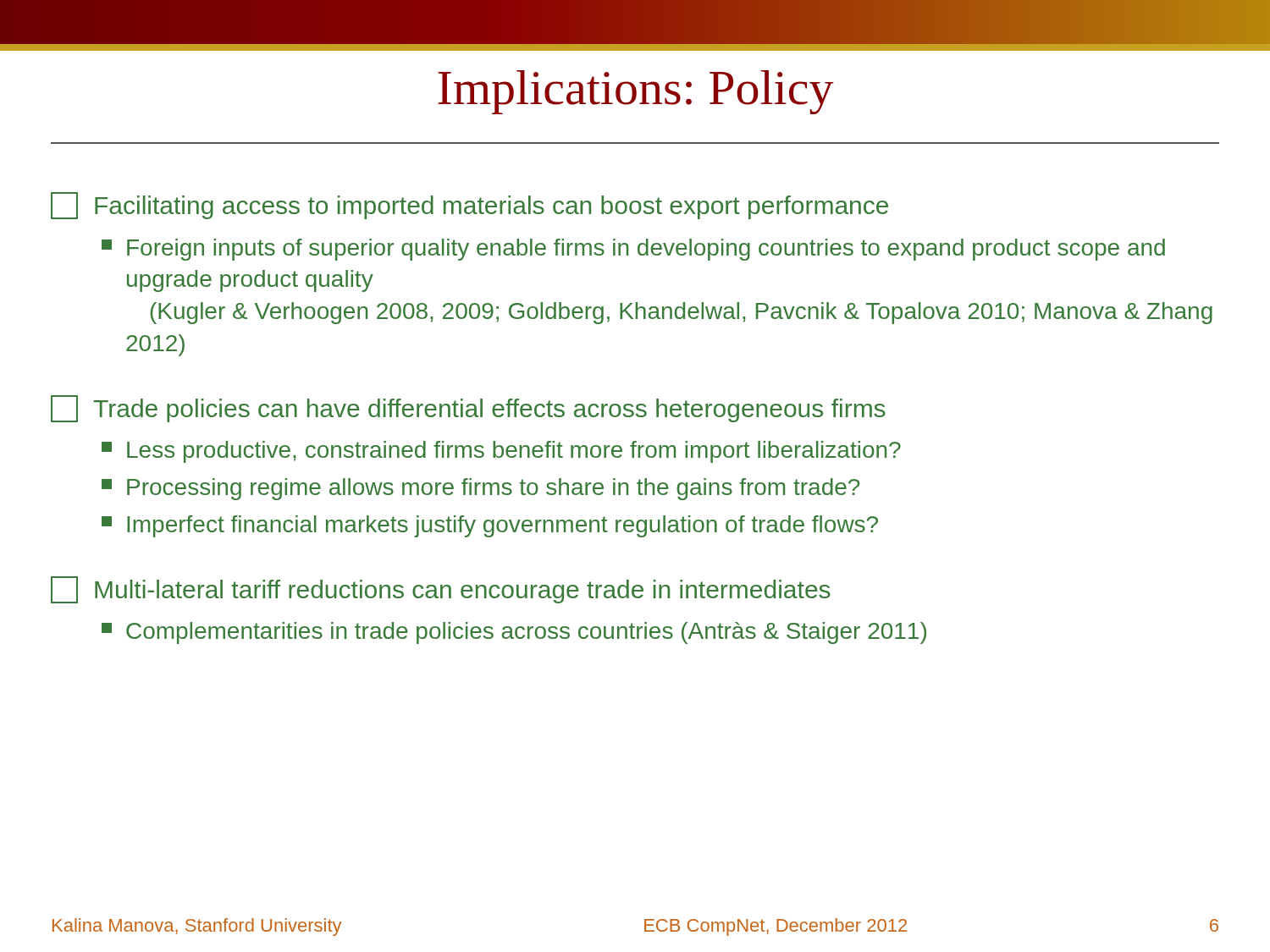Click on the region starting "Facilitating access to imported"
This screenshot has height=952, width=1270.
pyautogui.click(x=469, y=206)
